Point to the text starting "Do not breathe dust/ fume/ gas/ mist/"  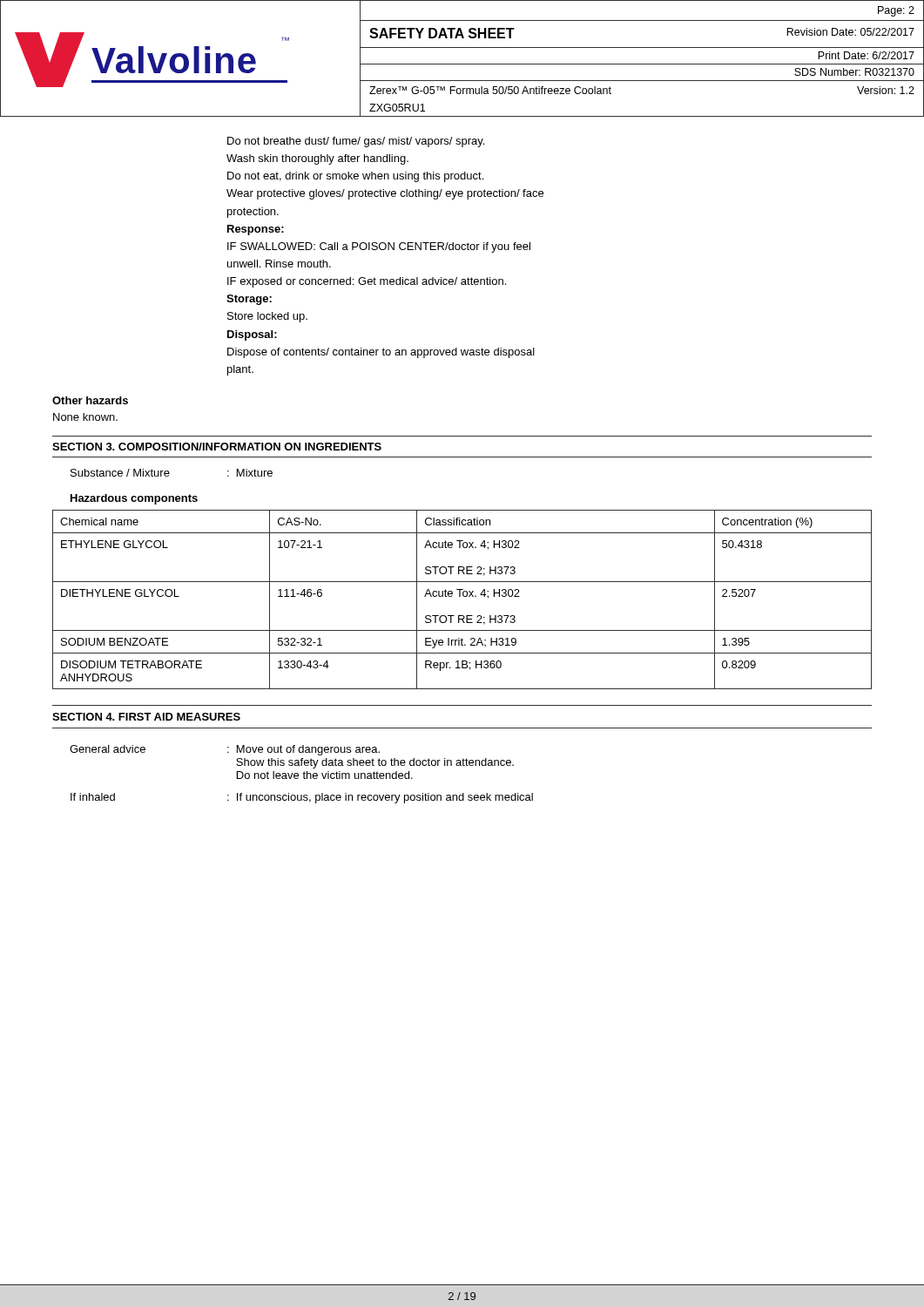385,255
